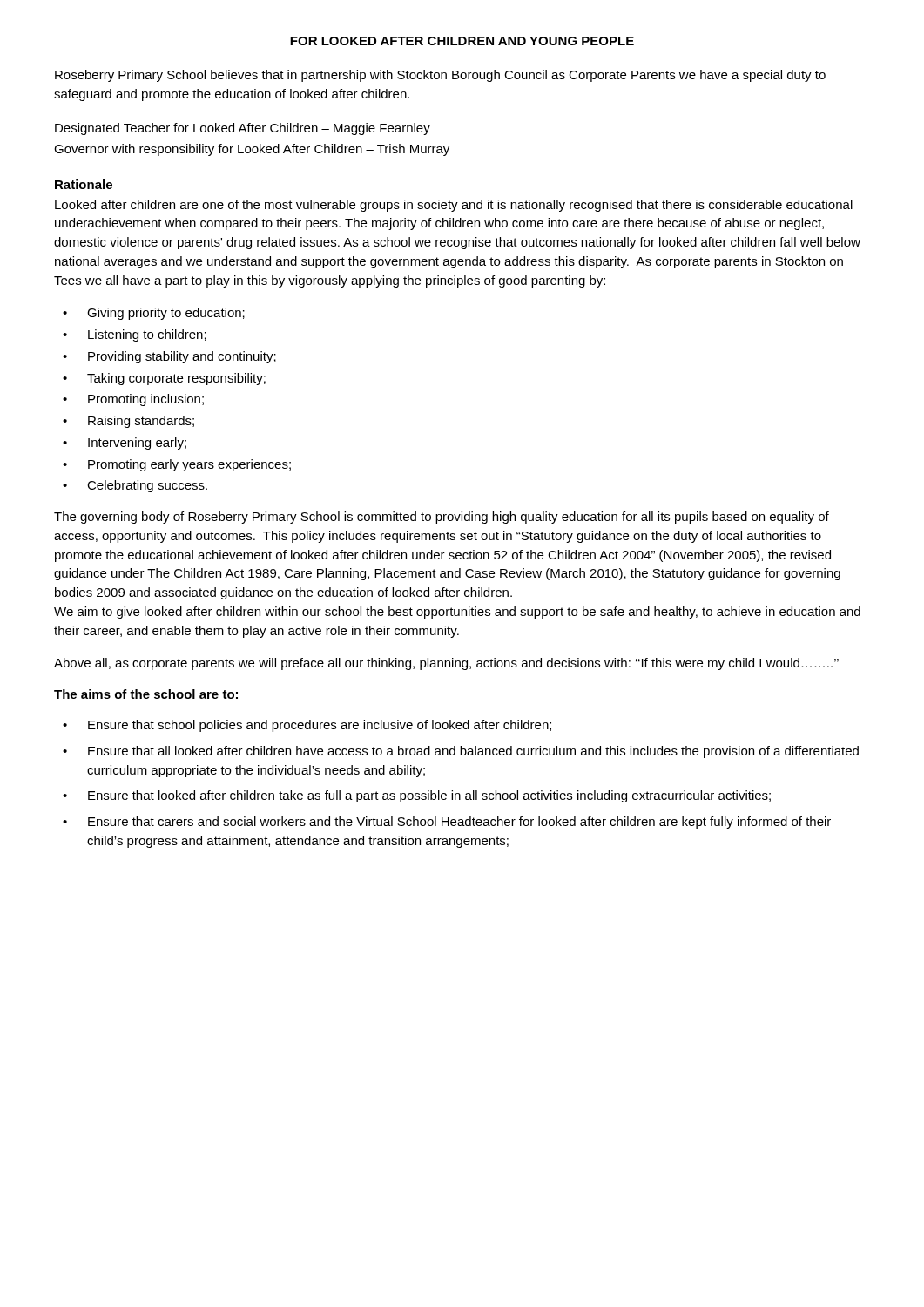Where does it say "•Raising standards;"?
Viewport: 924px width, 1307px height.
point(128,422)
